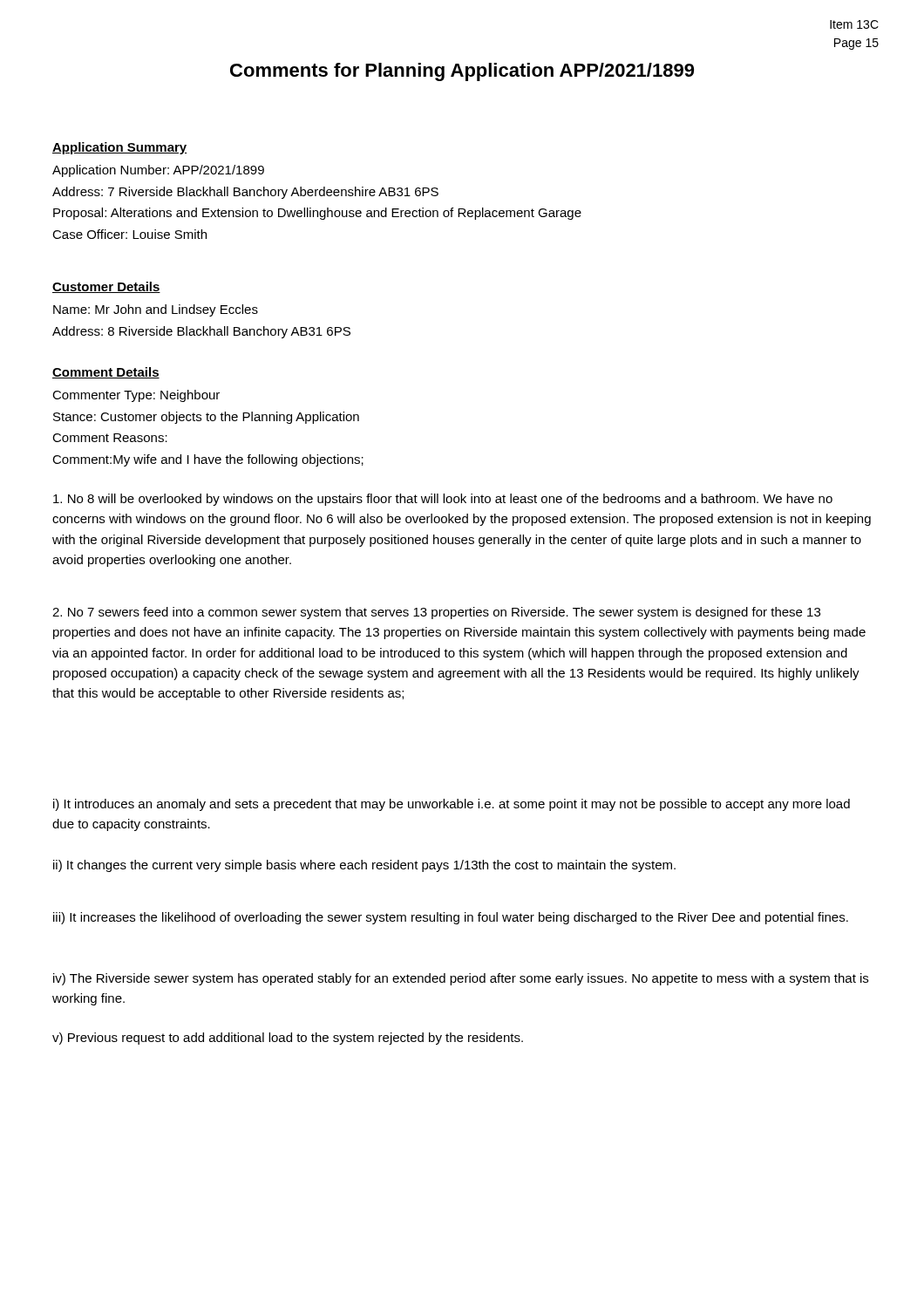Find the section header containing "Comment Details"
Screen dimensions: 1308x924
point(106,373)
